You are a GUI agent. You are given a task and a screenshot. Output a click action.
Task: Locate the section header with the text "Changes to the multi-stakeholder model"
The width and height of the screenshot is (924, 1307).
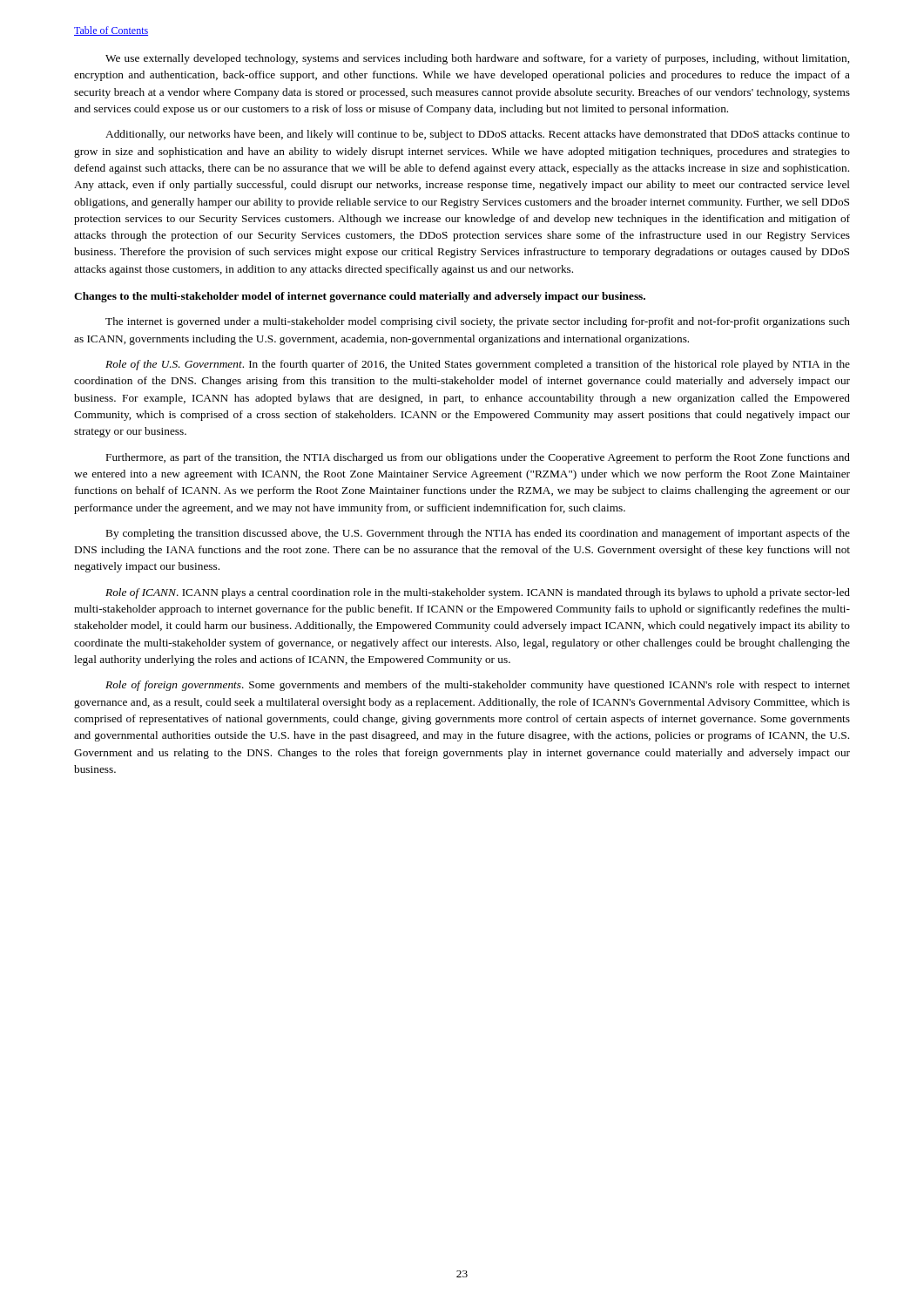[x=360, y=296]
